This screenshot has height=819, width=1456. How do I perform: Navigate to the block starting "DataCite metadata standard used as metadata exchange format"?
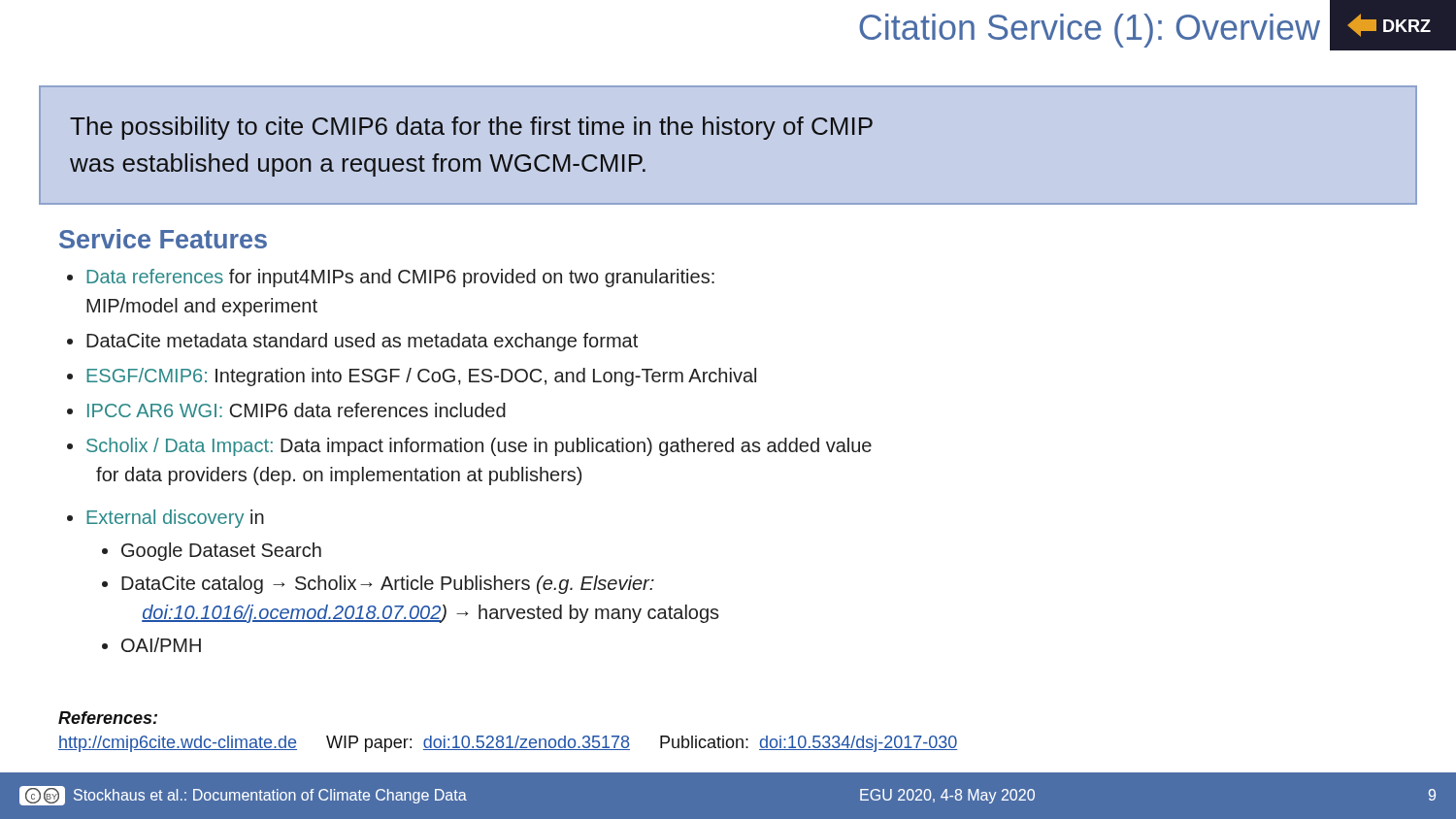click(352, 342)
